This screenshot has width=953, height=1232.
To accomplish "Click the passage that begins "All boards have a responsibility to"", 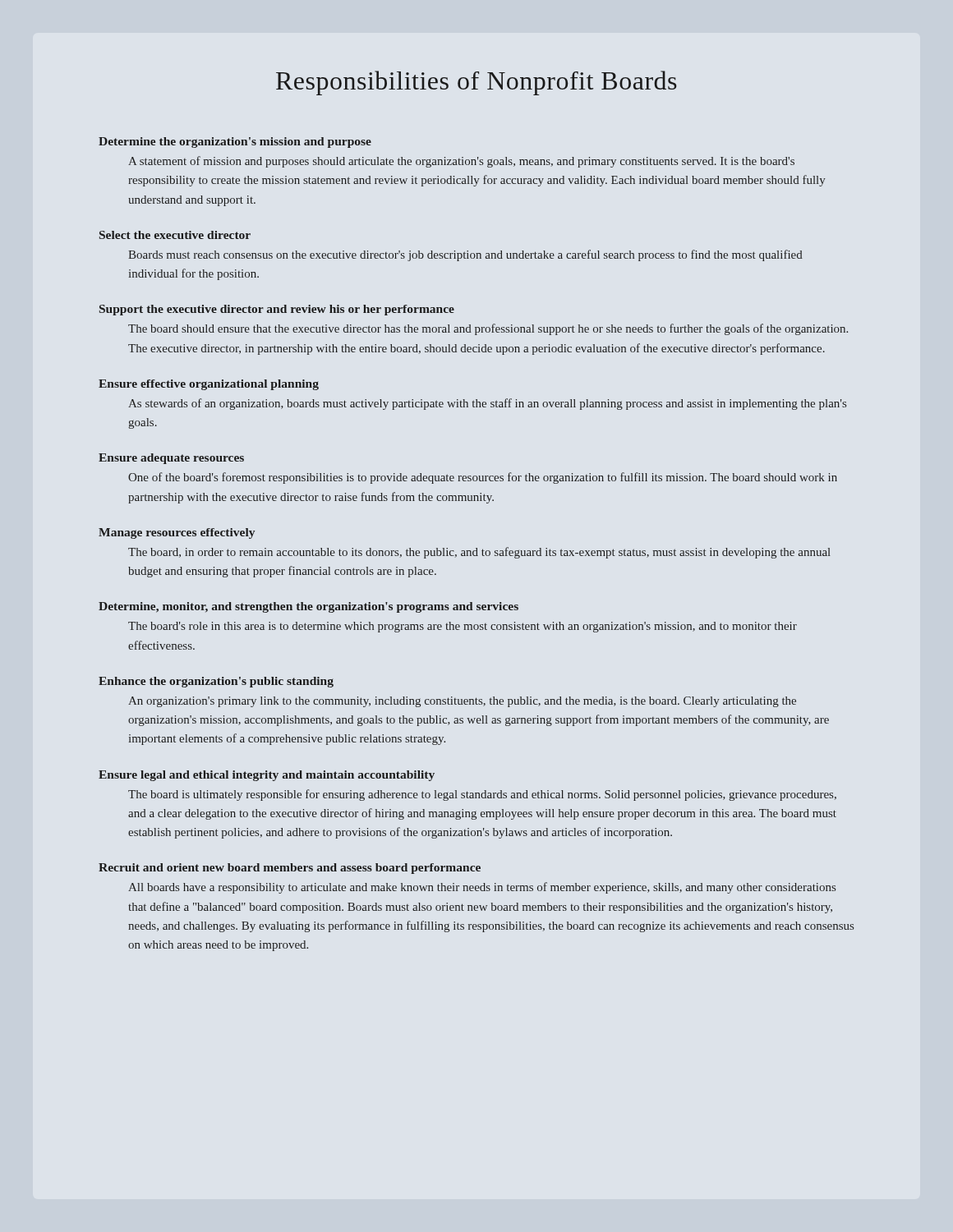I will [x=476, y=916].
